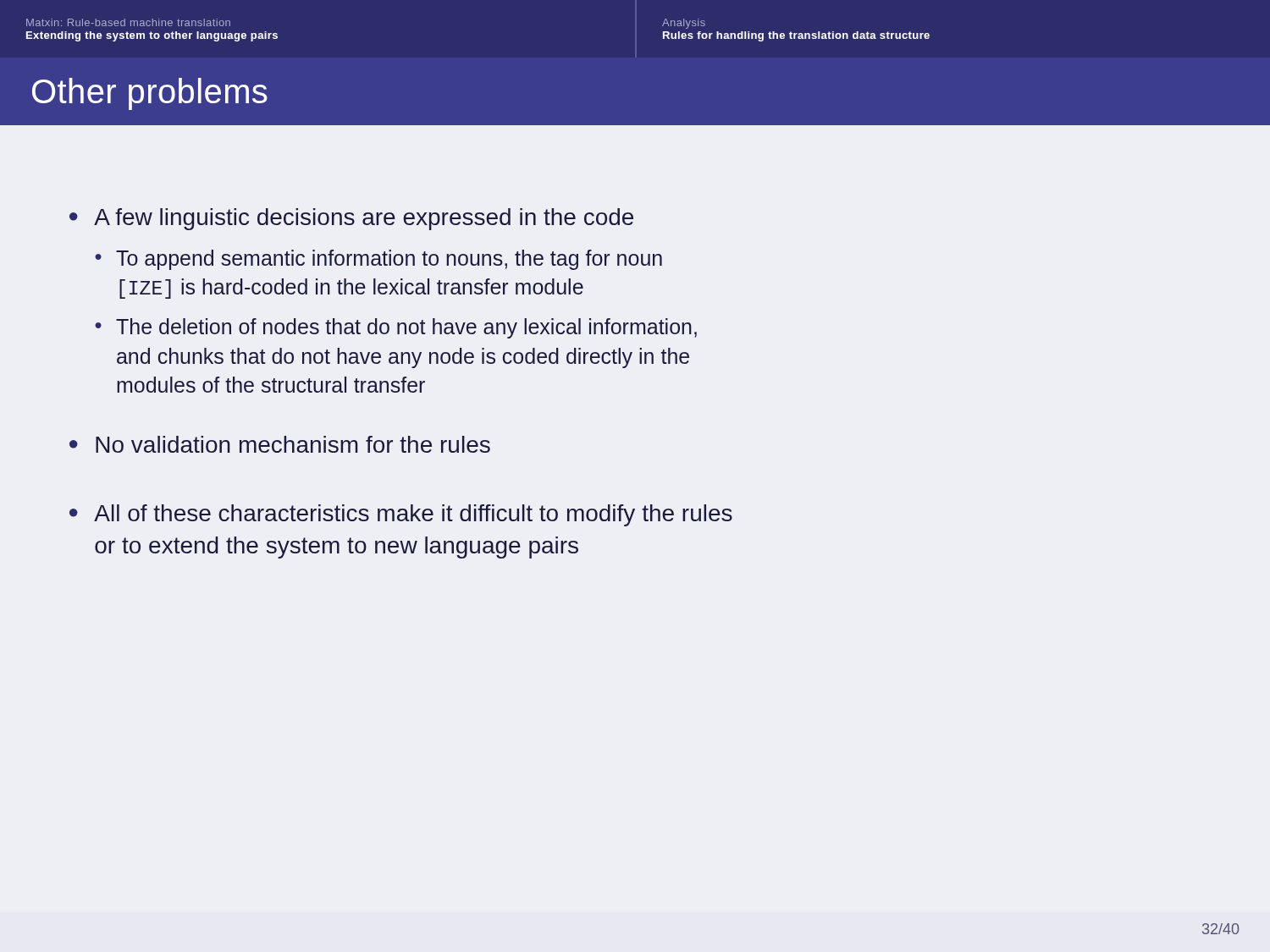Click on the title that says "Other problems"
Image resolution: width=1270 pixels, height=952 pixels.
tap(150, 91)
